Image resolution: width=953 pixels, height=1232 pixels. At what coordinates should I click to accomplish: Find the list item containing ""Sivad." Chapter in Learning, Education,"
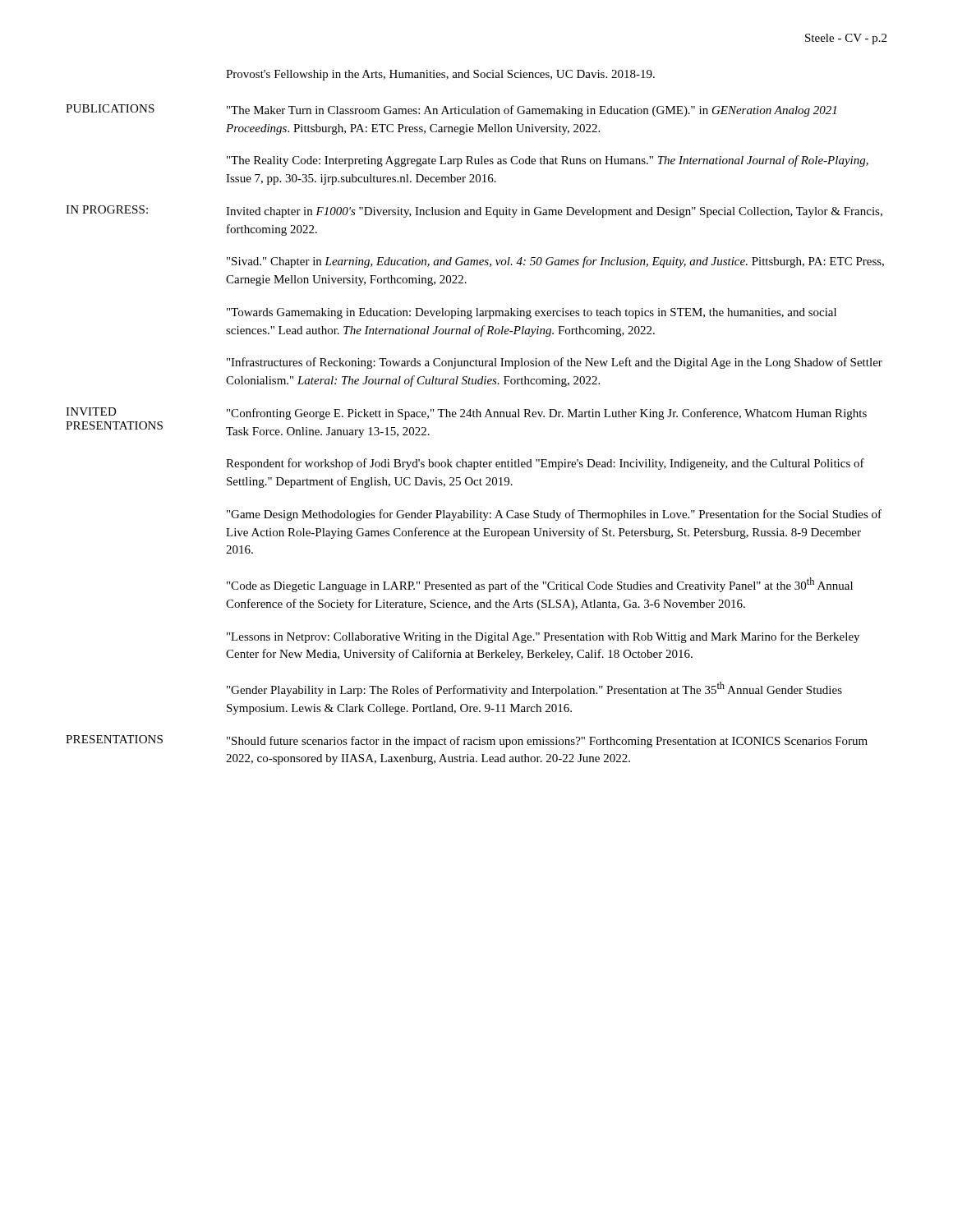point(555,270)
